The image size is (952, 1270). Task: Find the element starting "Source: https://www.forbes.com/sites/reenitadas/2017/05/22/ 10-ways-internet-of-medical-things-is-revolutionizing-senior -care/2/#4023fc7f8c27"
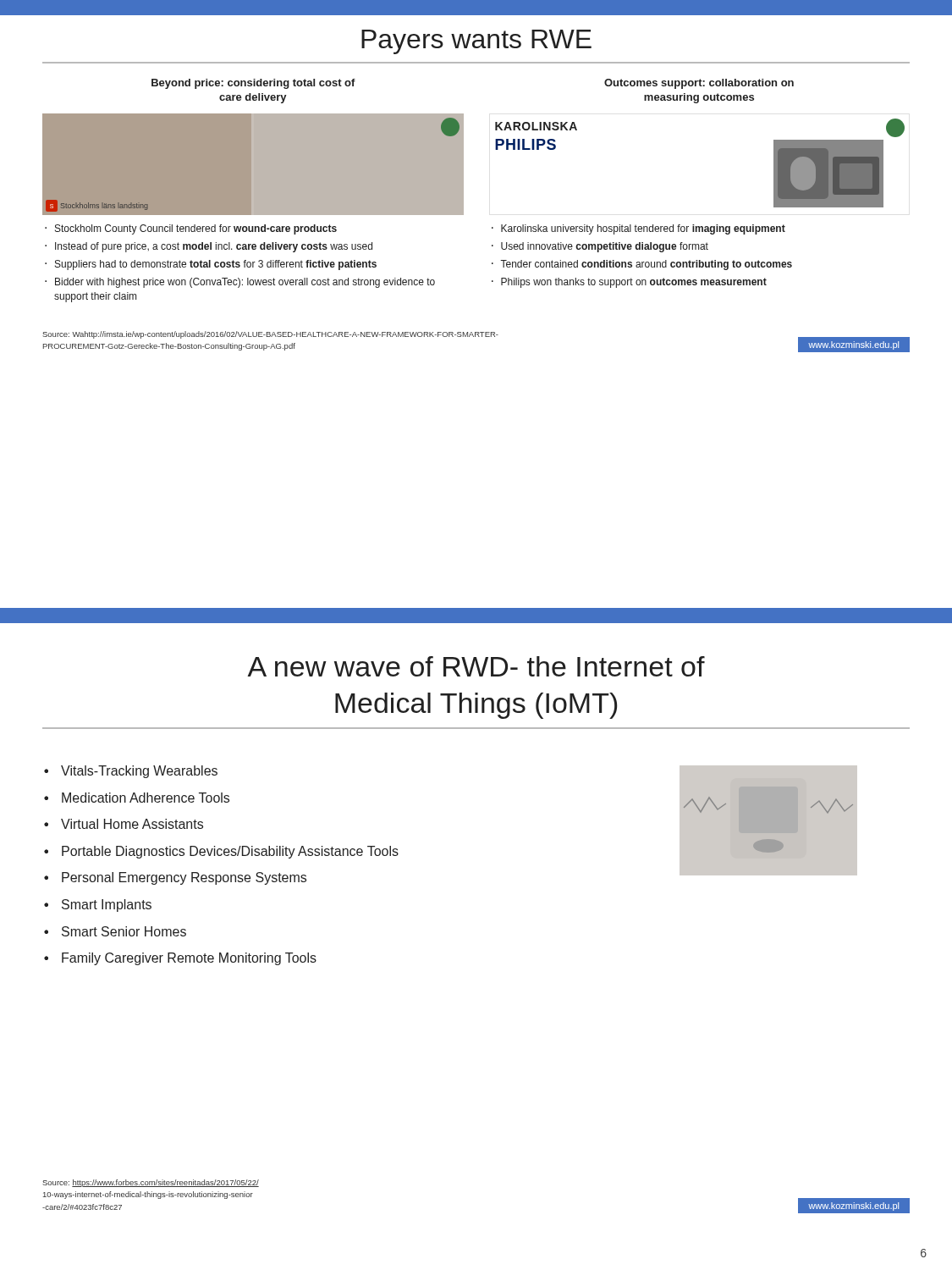pos(150,1194)
